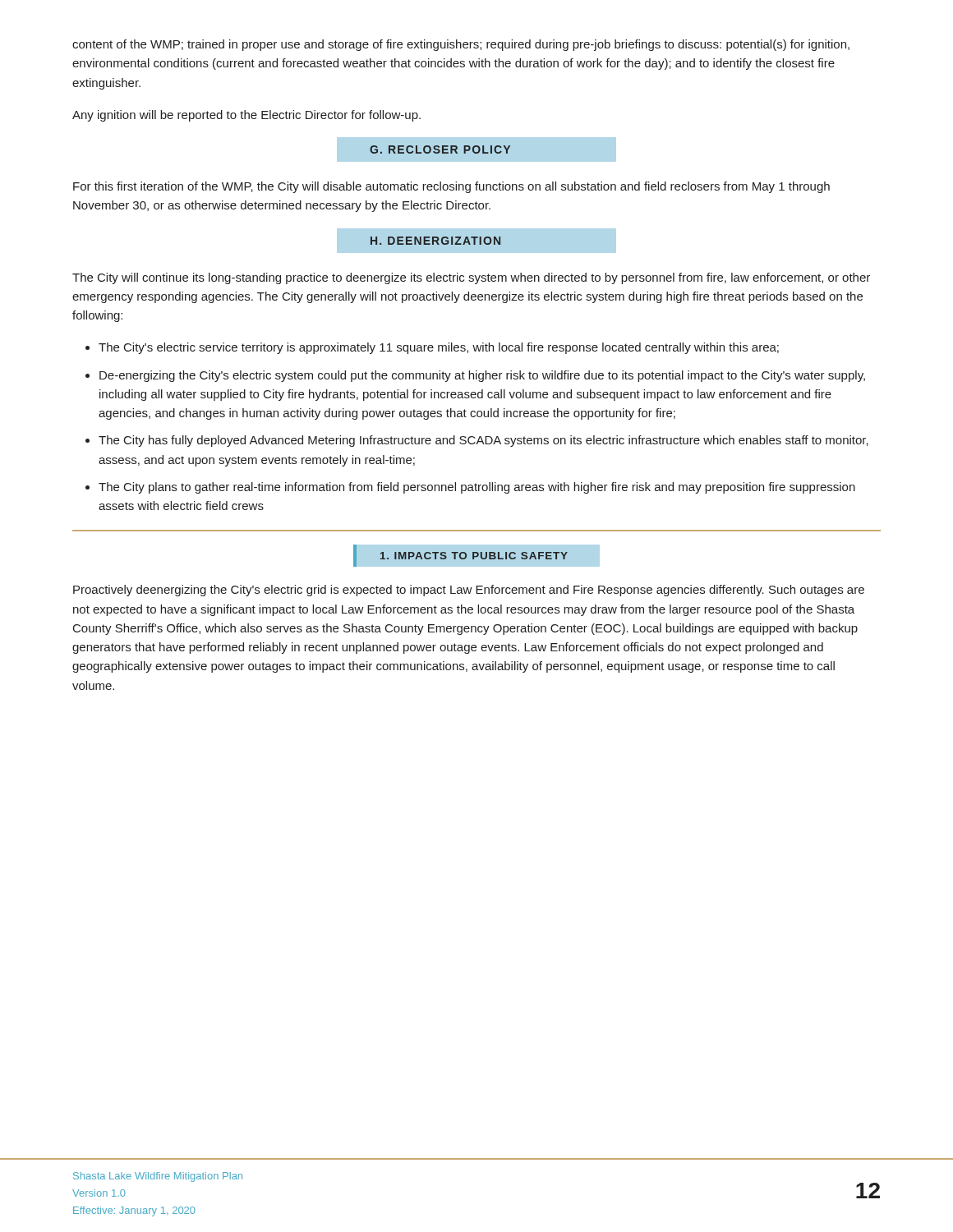This screenshot has height=1232, width=953.
Task: Select the text block starting "For this first"
Action: click(451, 196)
